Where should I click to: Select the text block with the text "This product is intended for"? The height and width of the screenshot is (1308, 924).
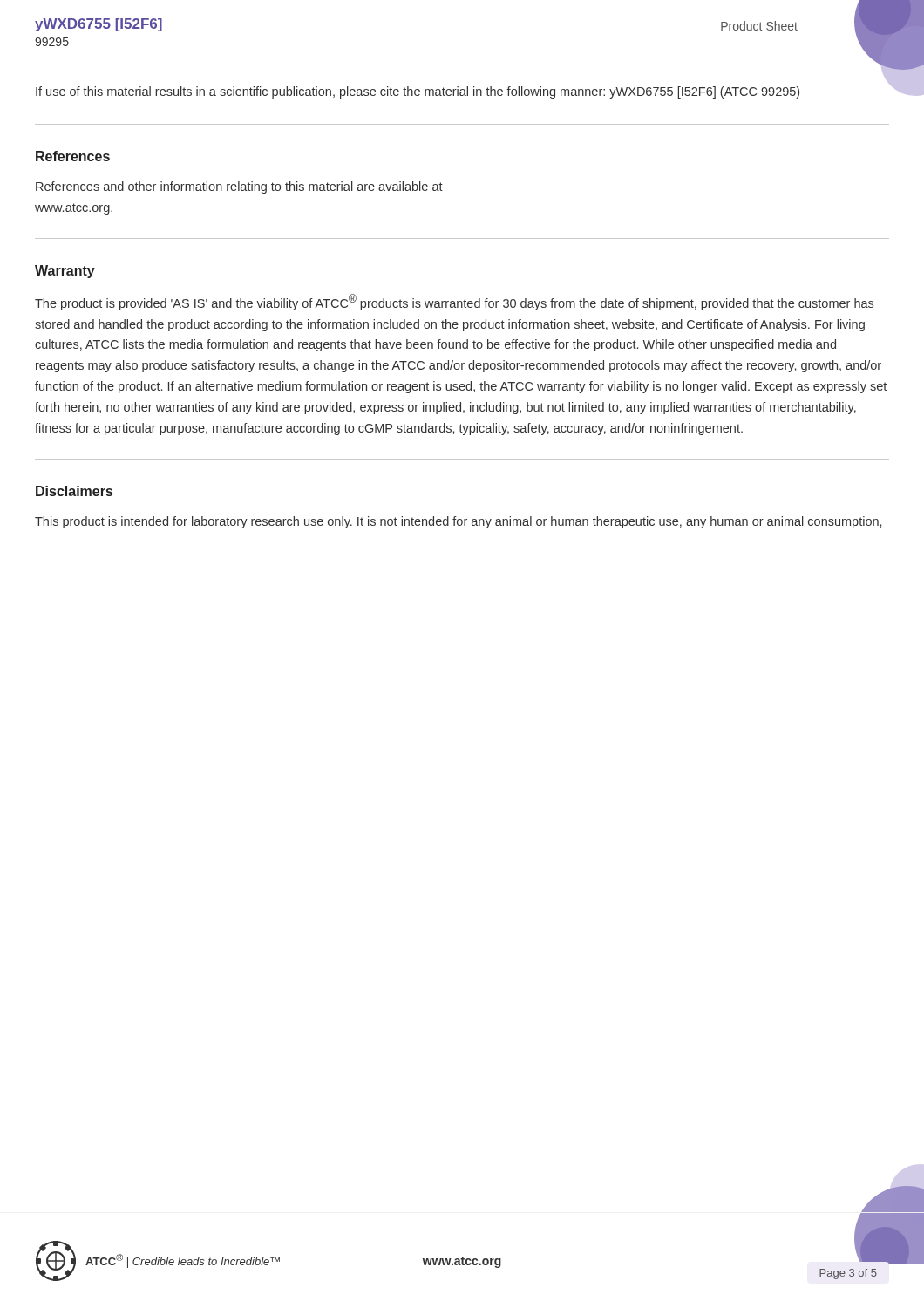pyautogui.click(x=459, y=521)
